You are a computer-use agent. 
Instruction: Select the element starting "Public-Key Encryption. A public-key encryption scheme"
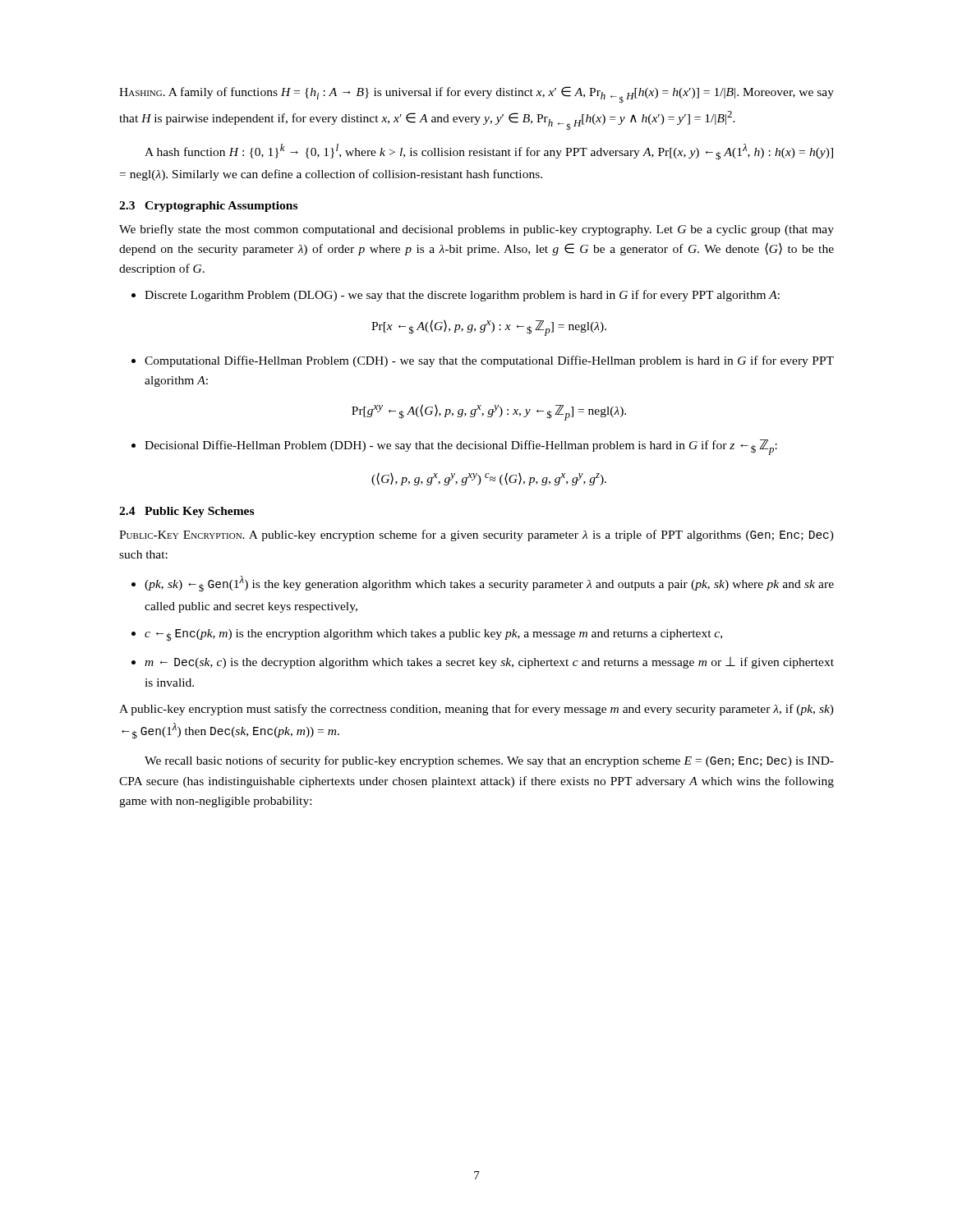click(476, 545)
